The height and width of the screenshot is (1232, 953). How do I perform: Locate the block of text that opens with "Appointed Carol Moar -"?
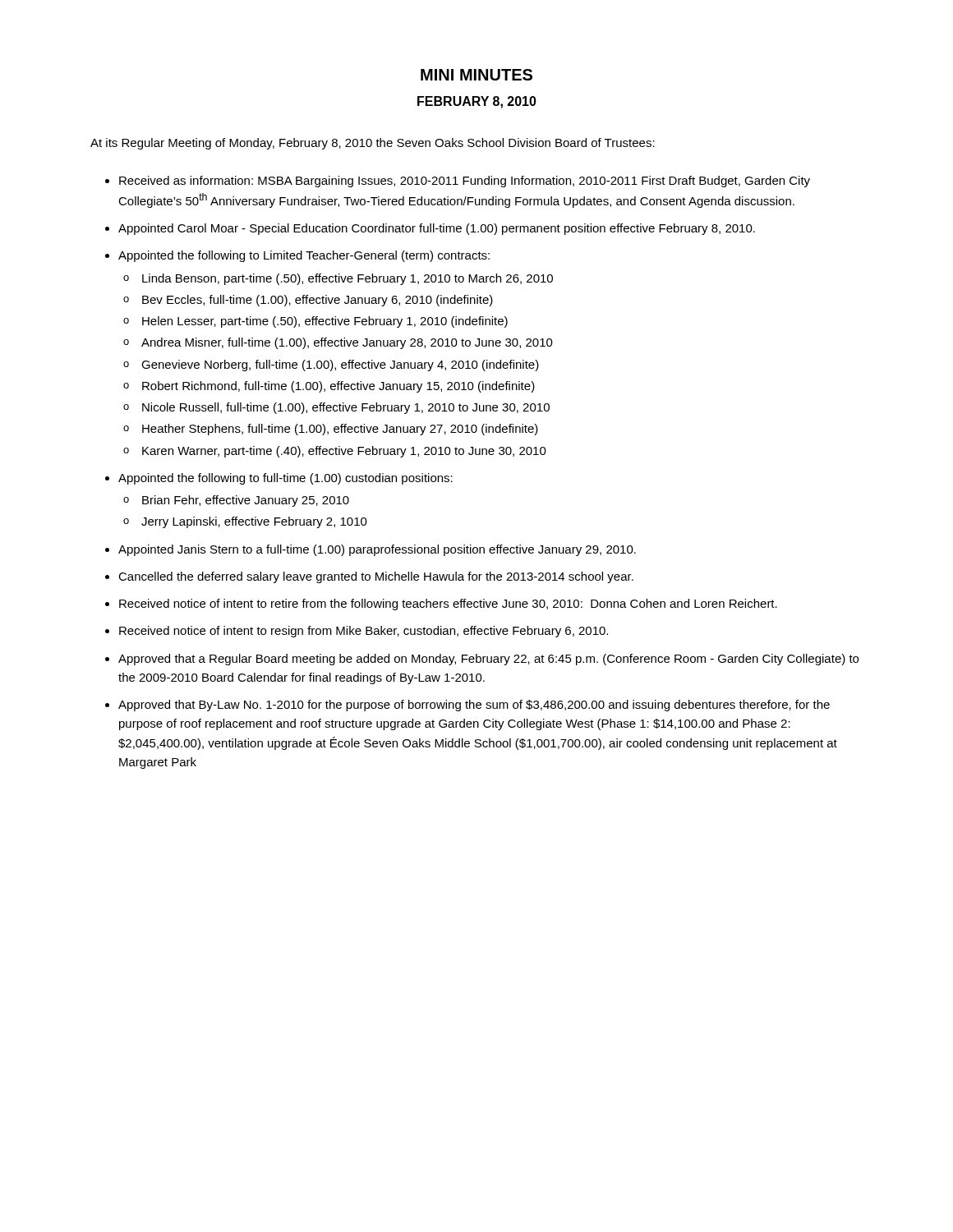pos(437,228)
